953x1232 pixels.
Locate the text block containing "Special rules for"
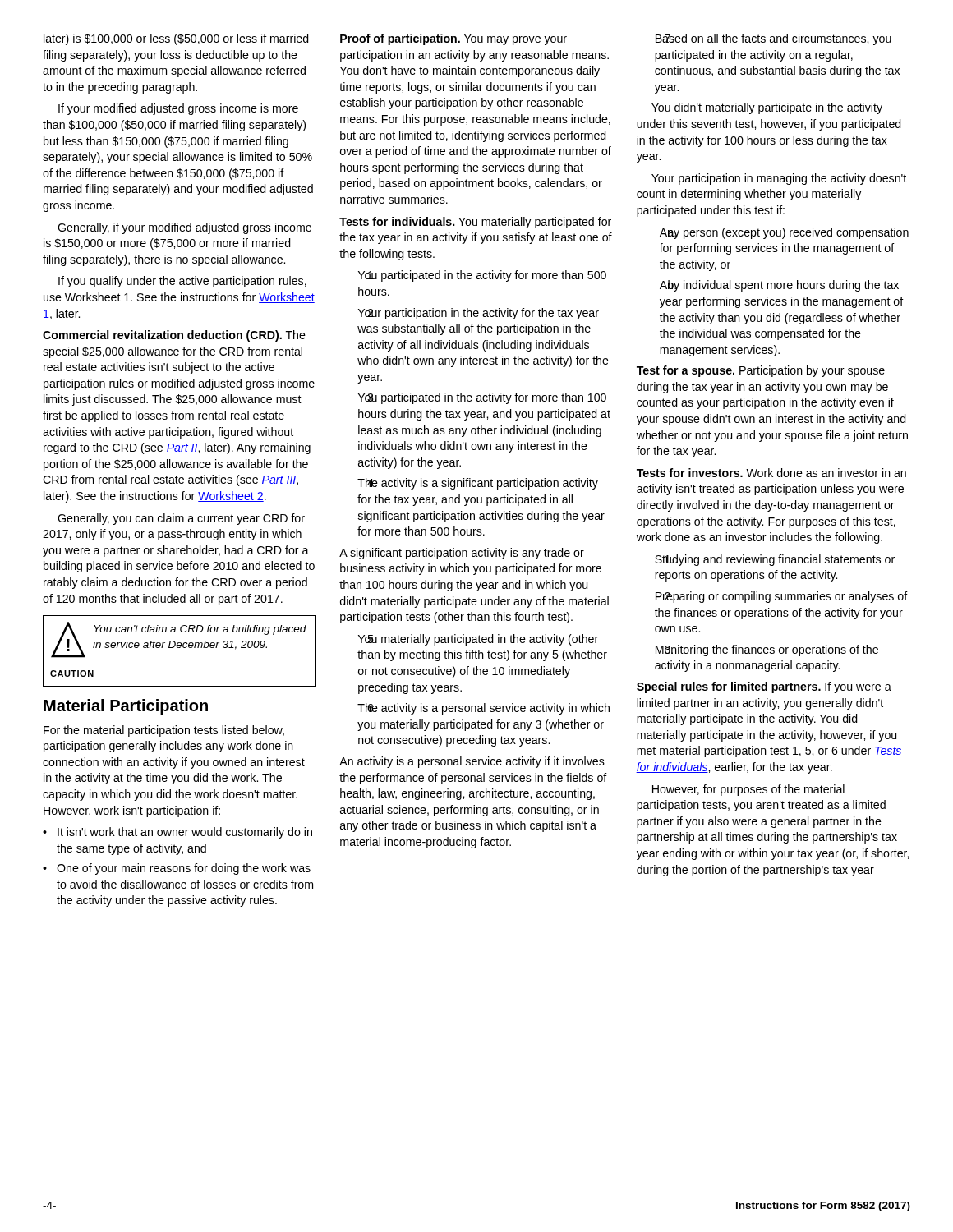coord(773,727)
